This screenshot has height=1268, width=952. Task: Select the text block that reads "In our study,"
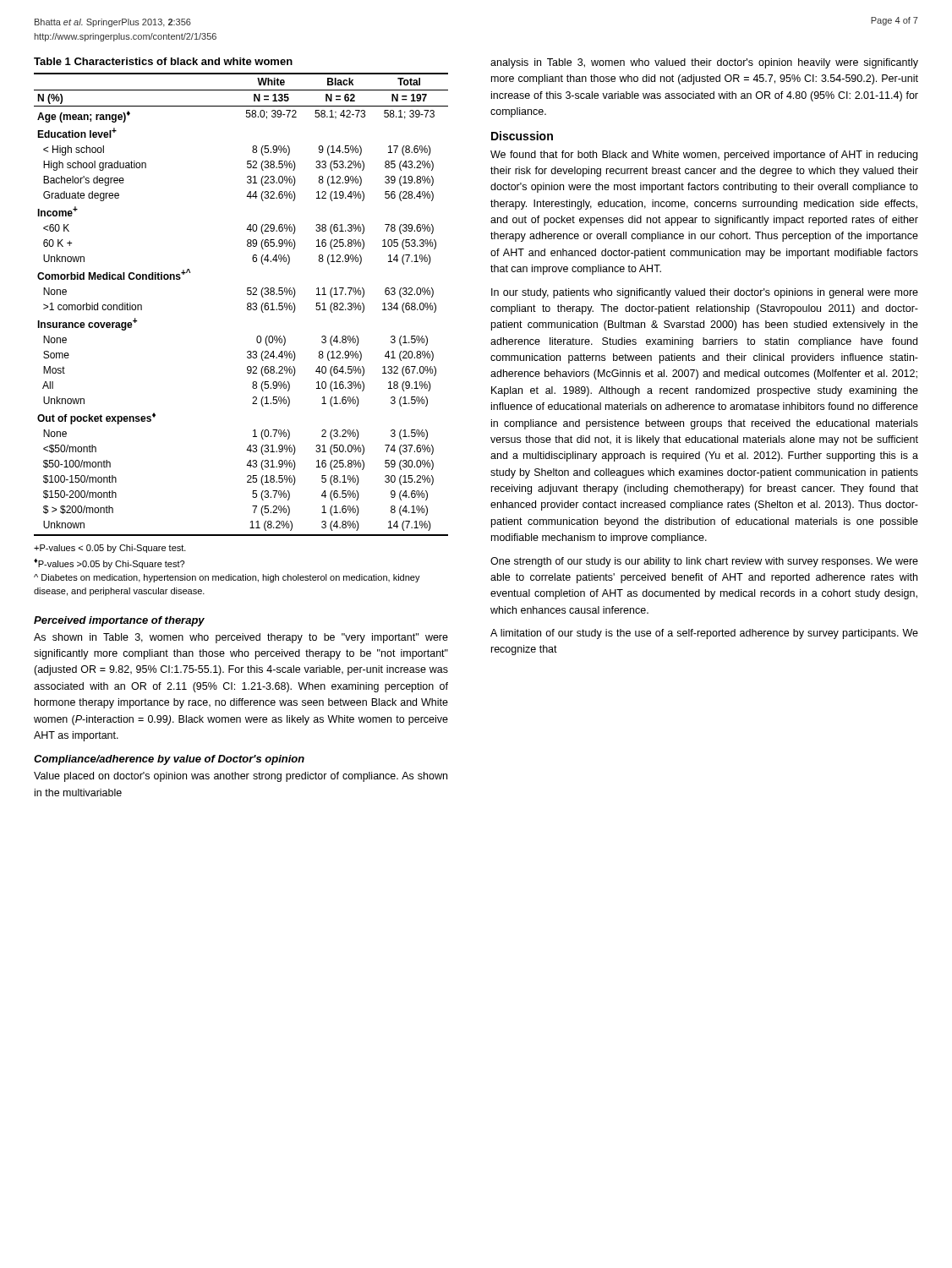[704, 415]
